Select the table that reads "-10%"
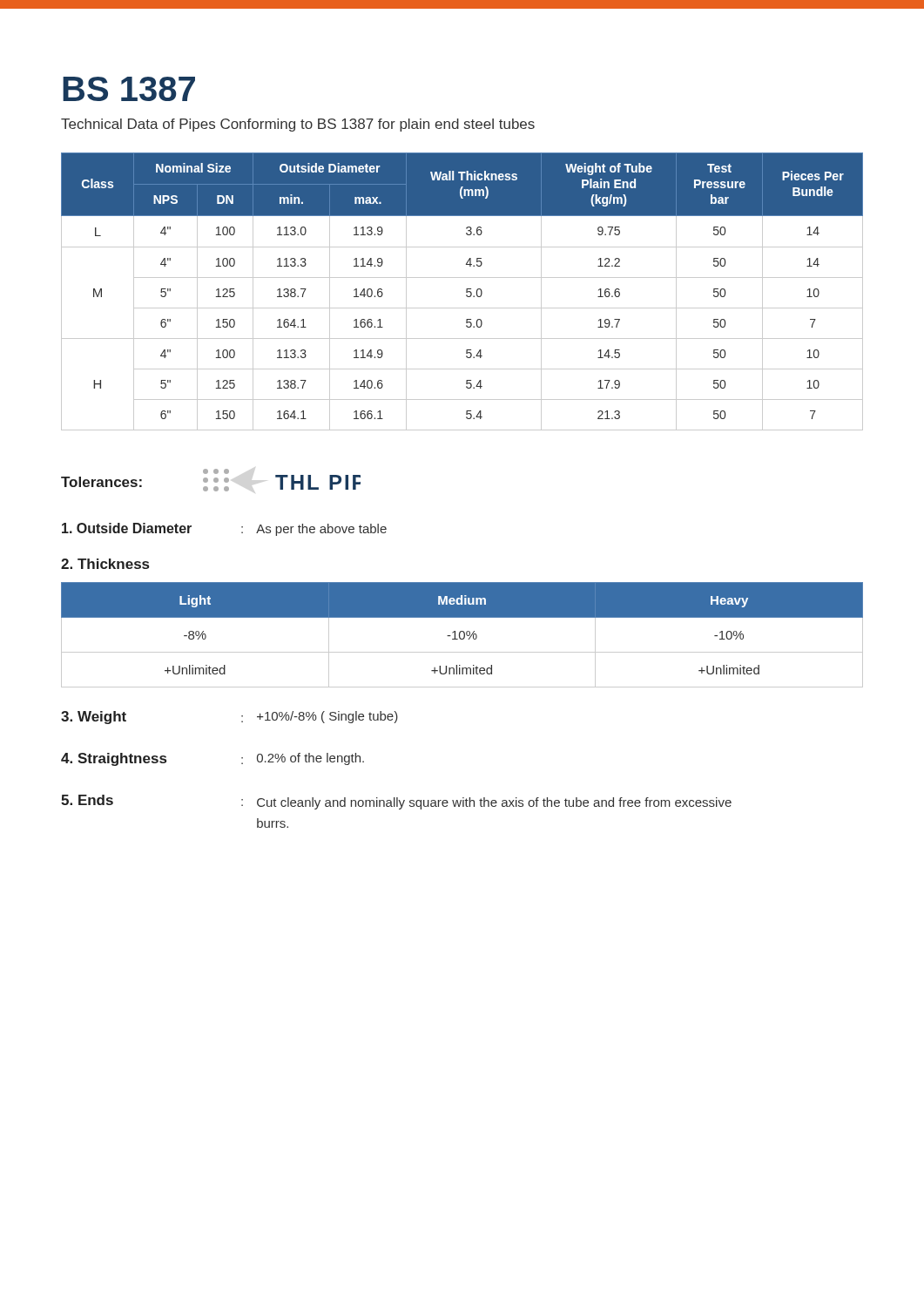This screenshot has width=924, height=1307. click(462, 634)
